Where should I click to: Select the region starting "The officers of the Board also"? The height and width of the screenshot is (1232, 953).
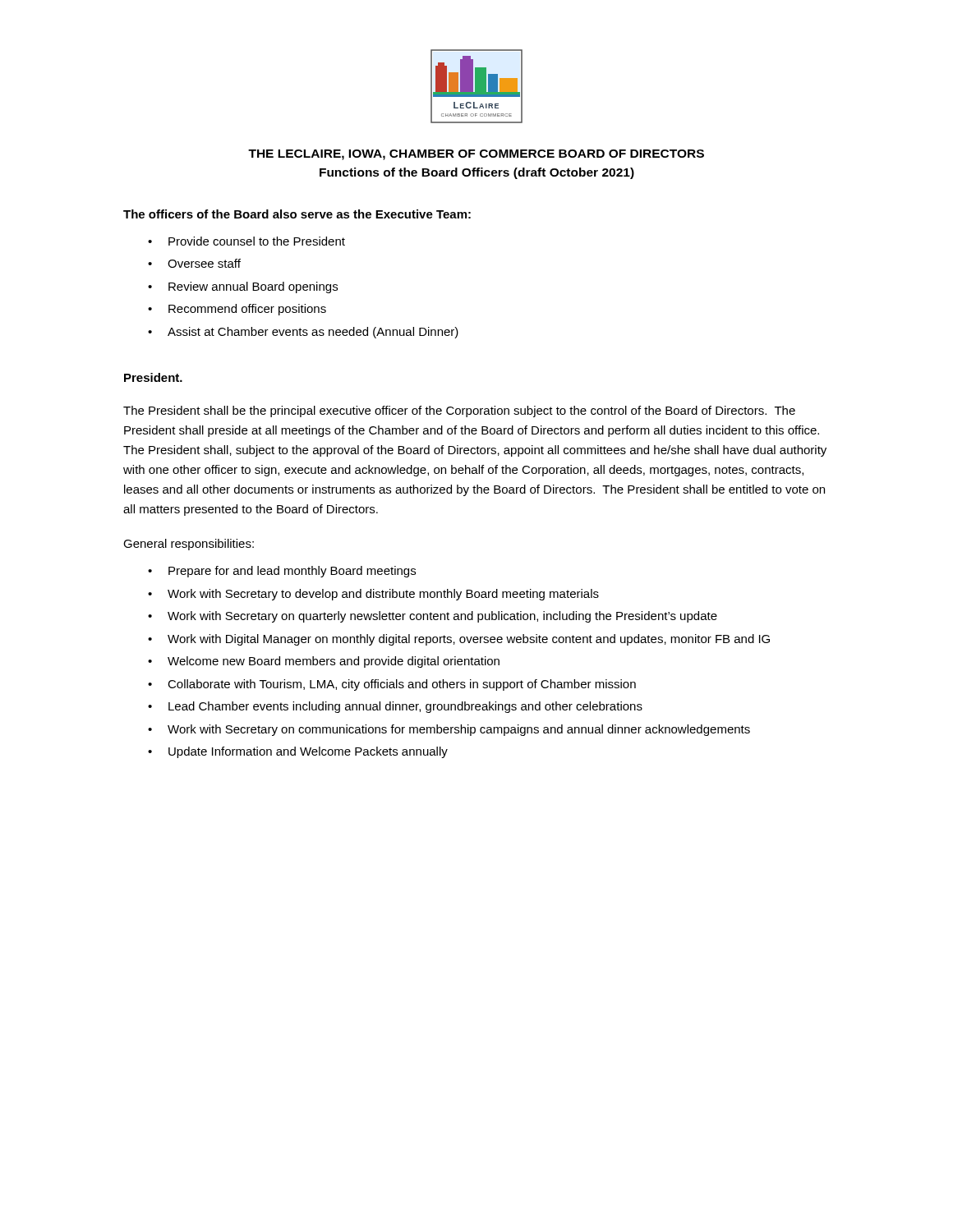[x=297, y=214]
